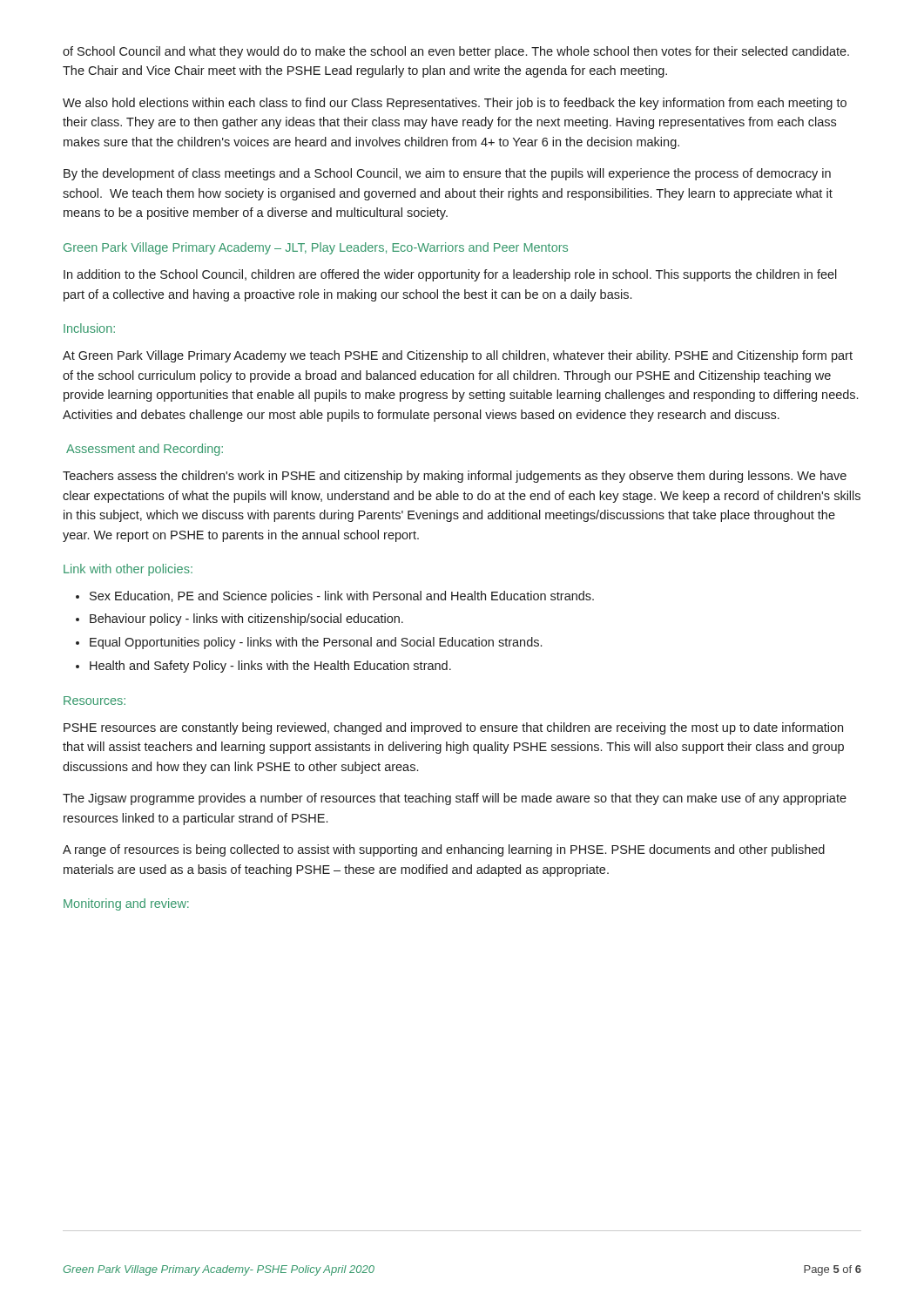Find the text block starting "Health and Safety Policy -"
The width and height of the screenshot is (924, 1307).
tap(270, 666)
